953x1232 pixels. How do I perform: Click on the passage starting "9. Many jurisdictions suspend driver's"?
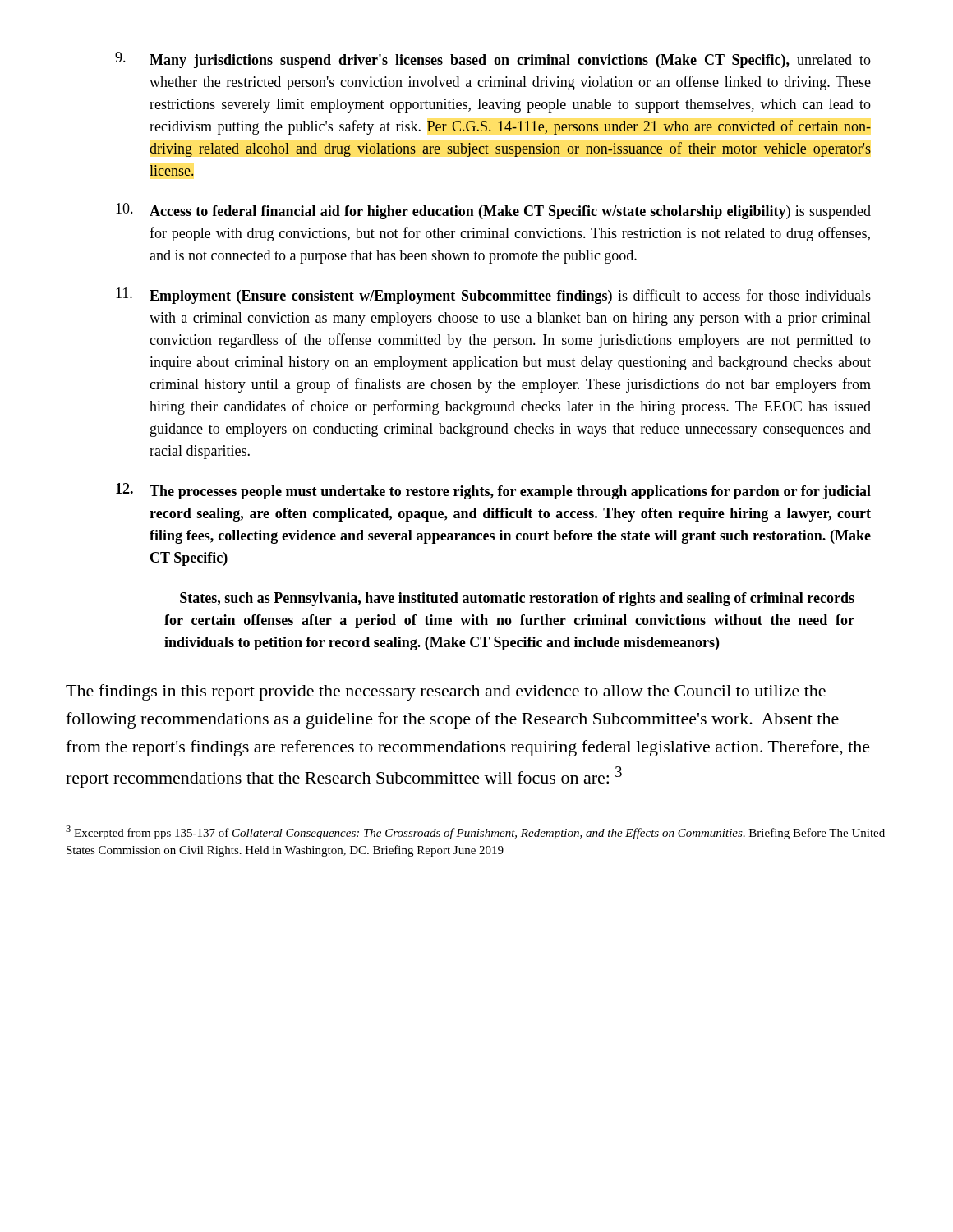(493, 116)
